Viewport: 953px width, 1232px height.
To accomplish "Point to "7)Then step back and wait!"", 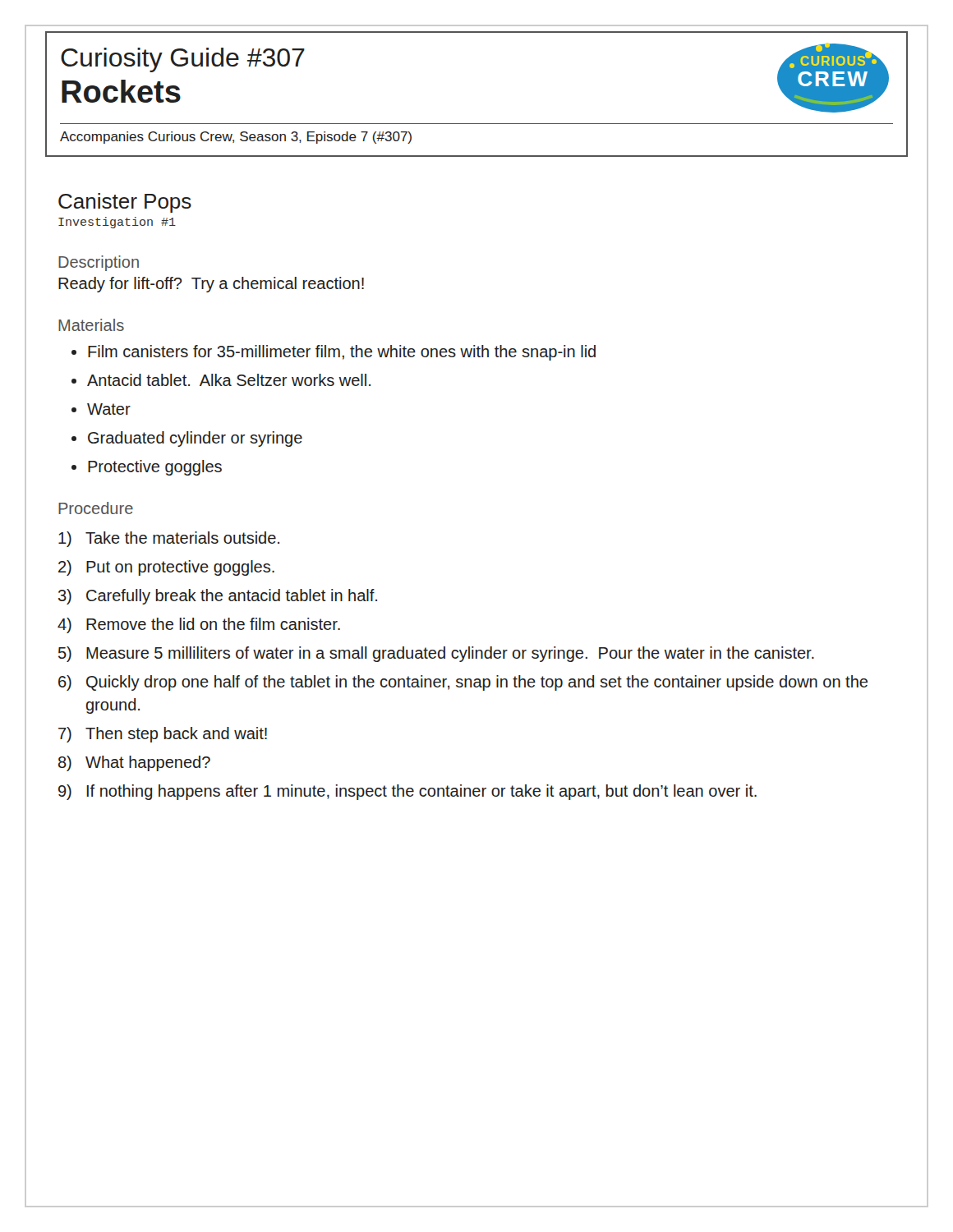I will pyautogui.click(x=163, y=733).
